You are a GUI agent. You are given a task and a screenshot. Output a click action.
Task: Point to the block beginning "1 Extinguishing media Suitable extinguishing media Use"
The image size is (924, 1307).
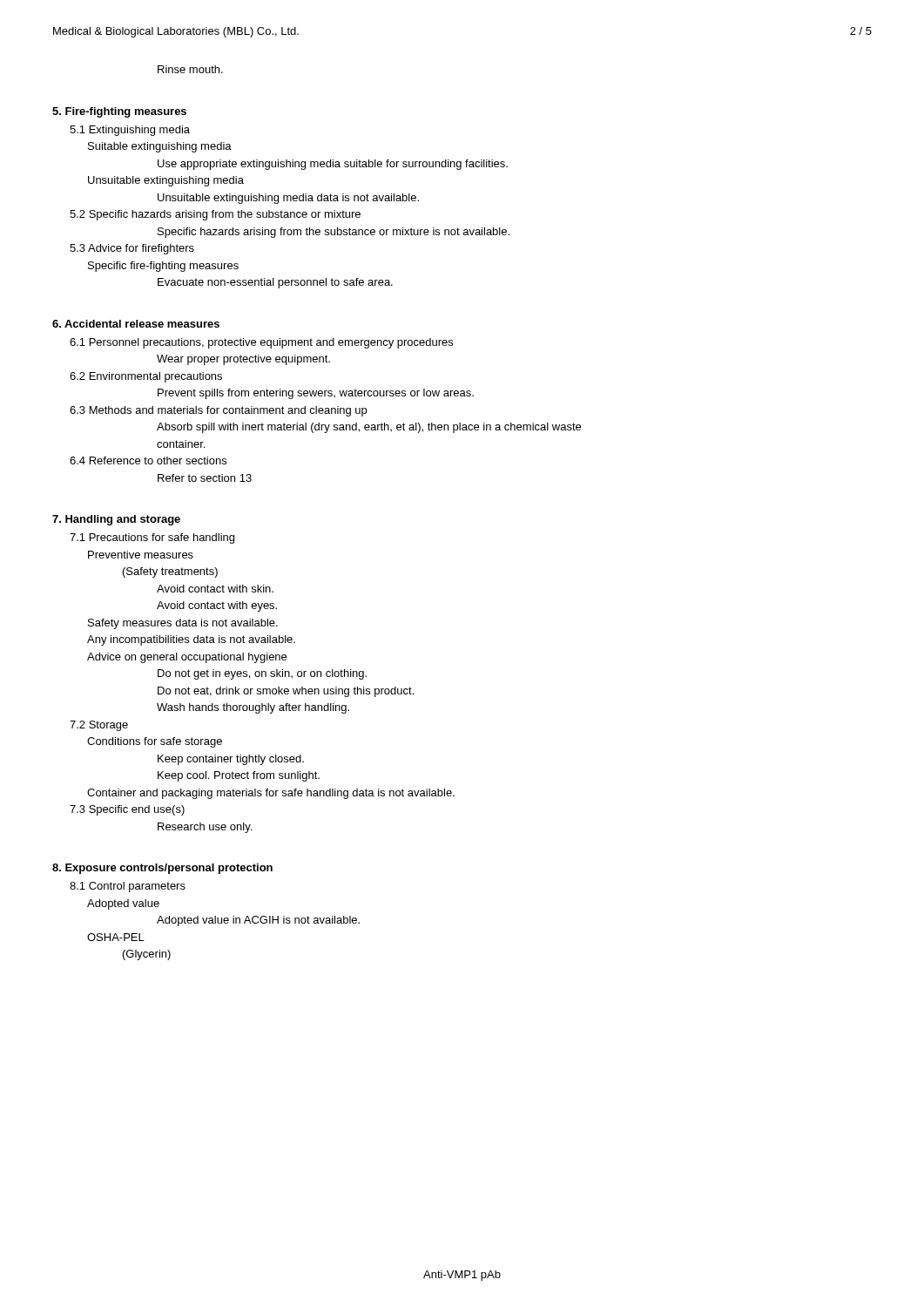[130, 131]
